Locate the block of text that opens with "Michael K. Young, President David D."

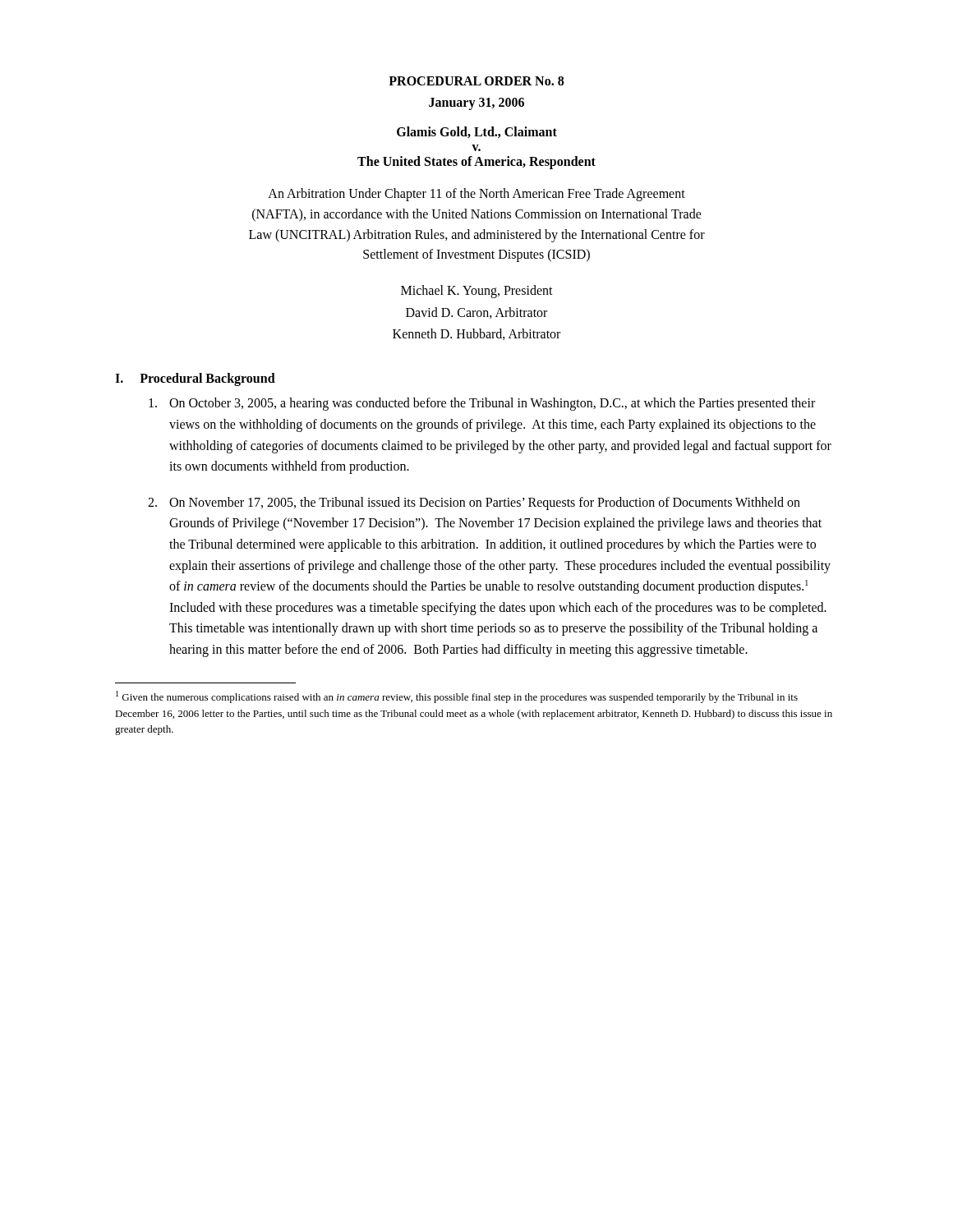pos(476,312)
